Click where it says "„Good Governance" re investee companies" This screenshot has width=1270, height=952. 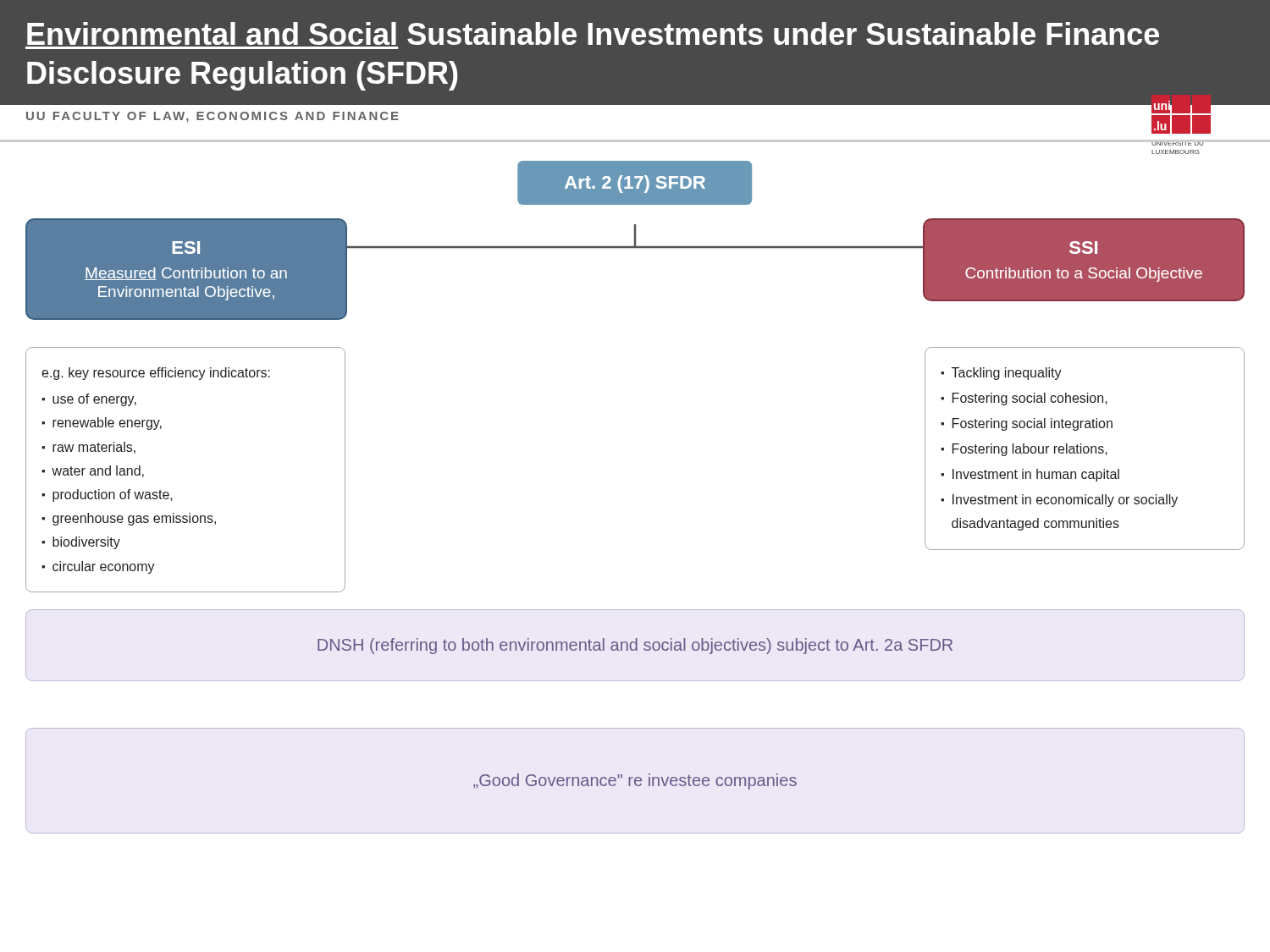coord(635,780)
